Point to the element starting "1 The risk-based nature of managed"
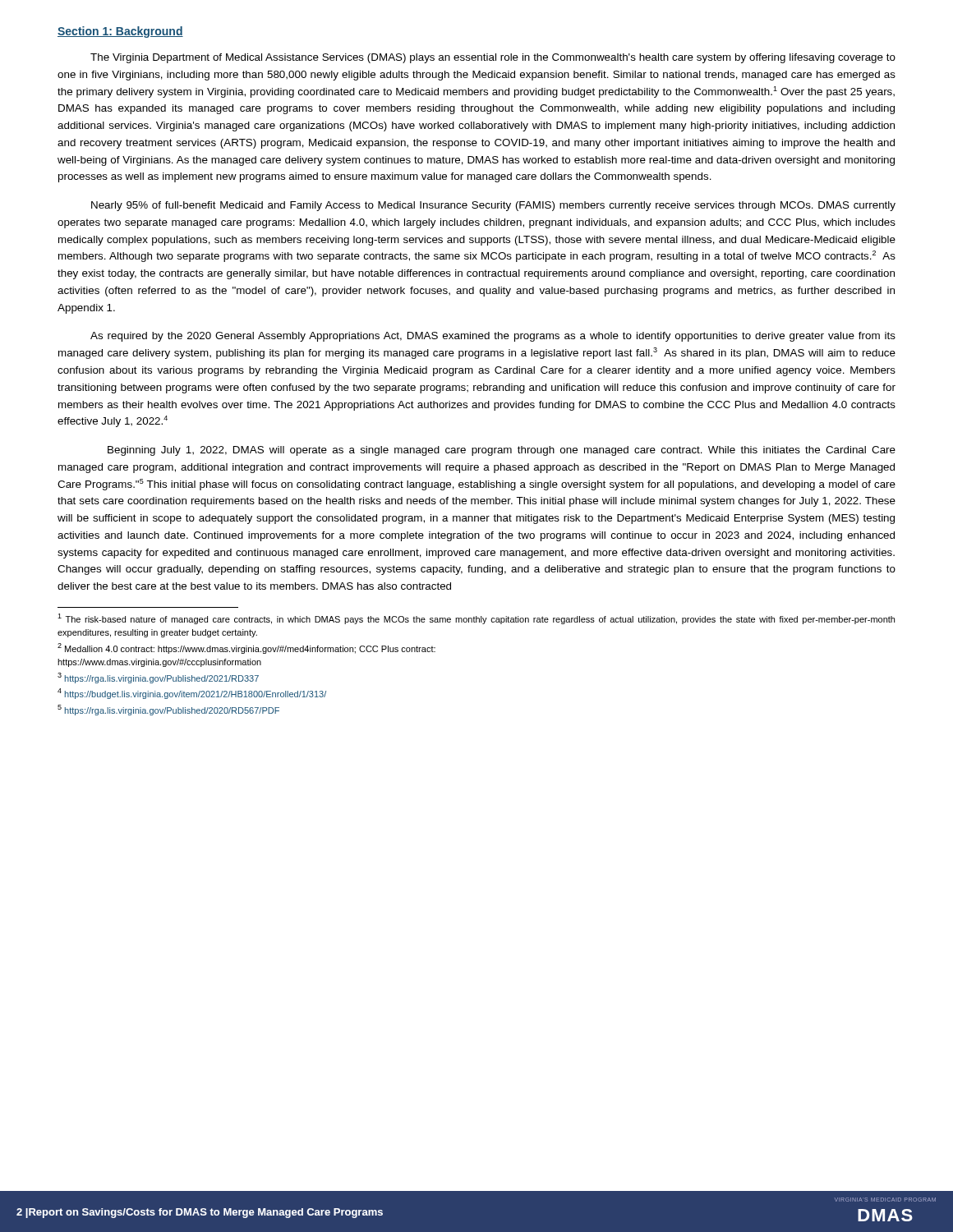 [x=476, y=625]
